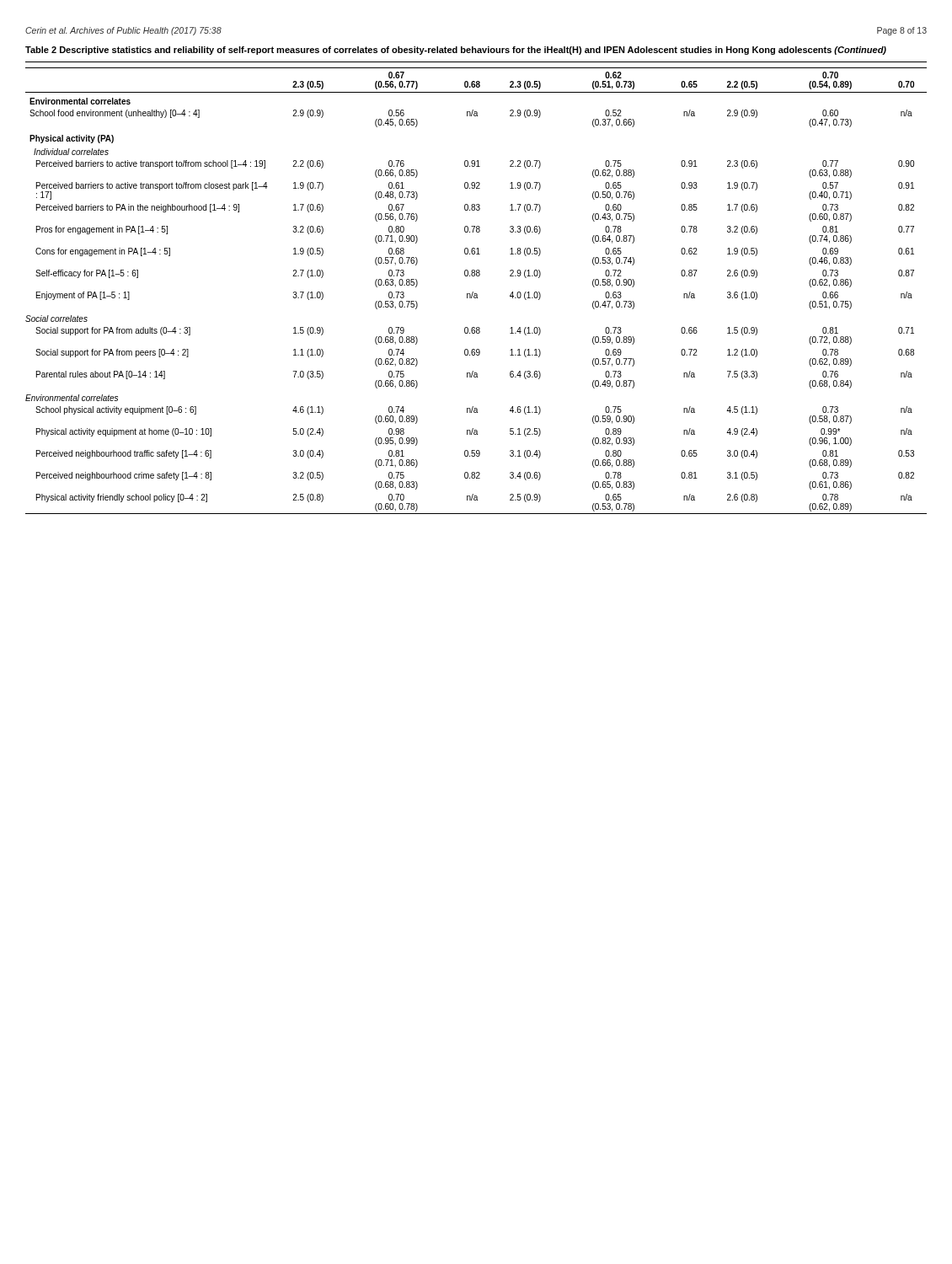Select the table that reads "Self-efficacy for PA [1–5 :"

pos(476,279)
